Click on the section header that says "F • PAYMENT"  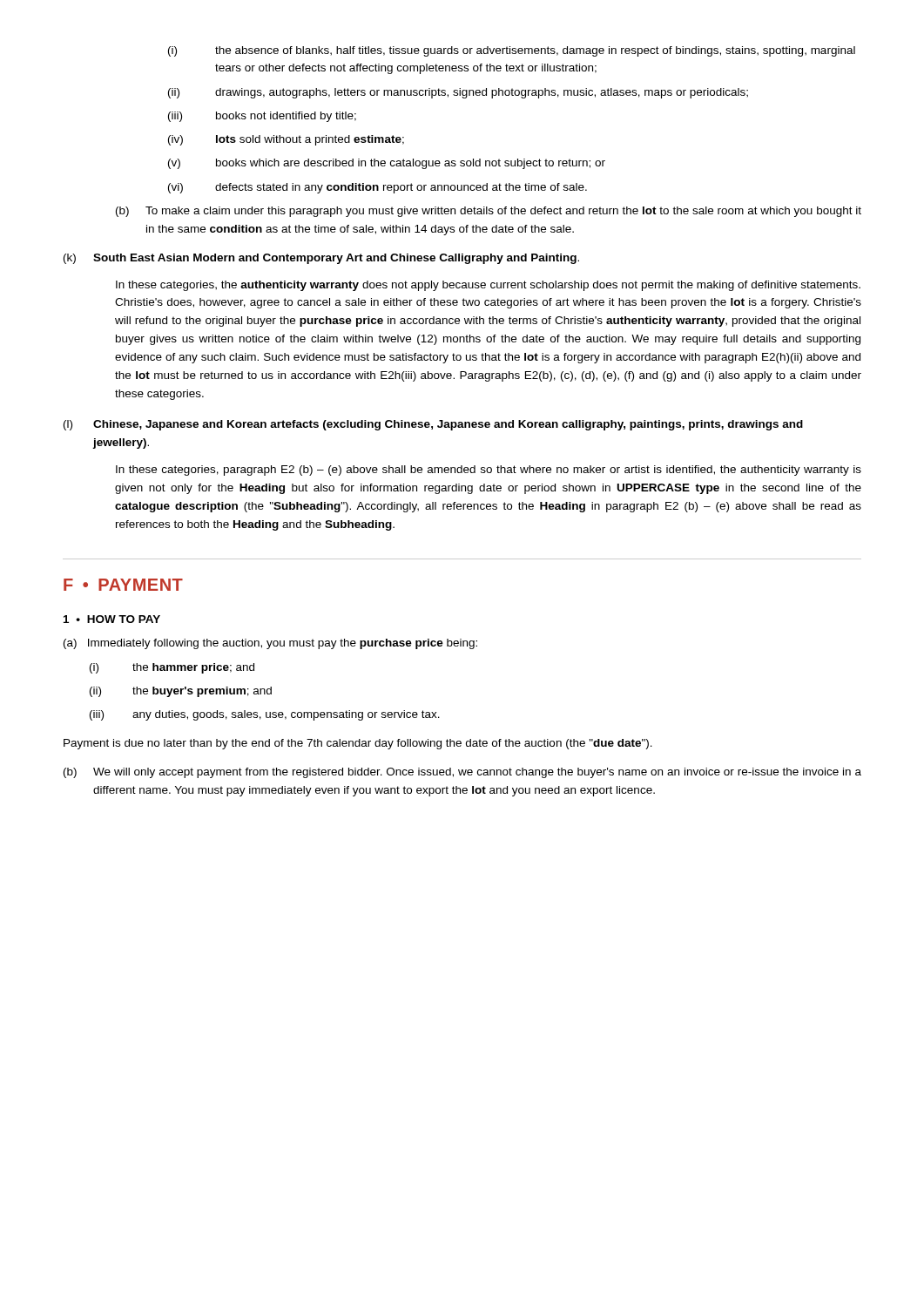point(123,584)
